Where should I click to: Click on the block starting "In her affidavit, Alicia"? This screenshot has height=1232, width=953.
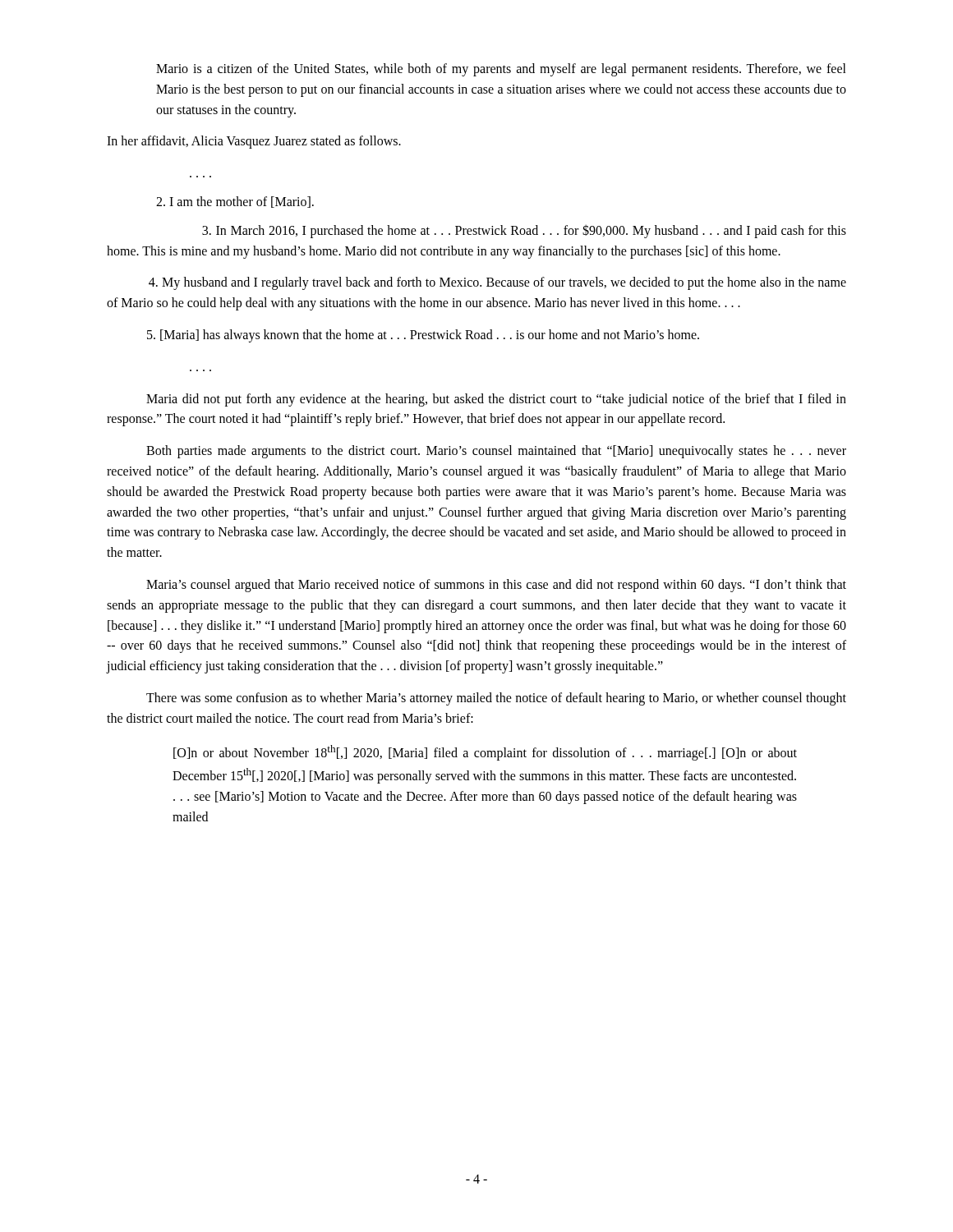click(254, 141)
